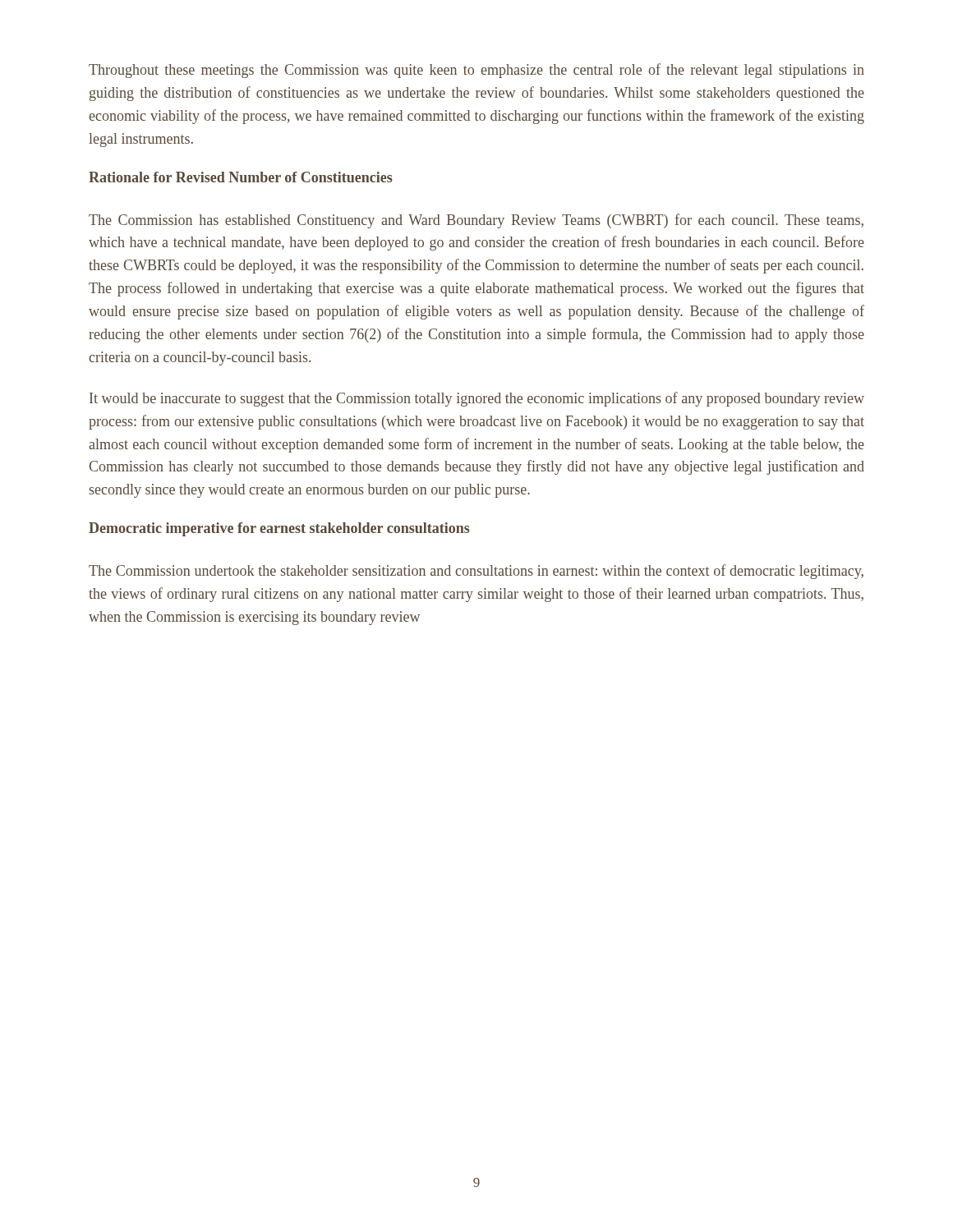Click on the section header that says "Democratic imperative for earnest stakeholder consultations"
Image resolution: width=953 pixels, height=1232 pixels.
pos(476,529)
